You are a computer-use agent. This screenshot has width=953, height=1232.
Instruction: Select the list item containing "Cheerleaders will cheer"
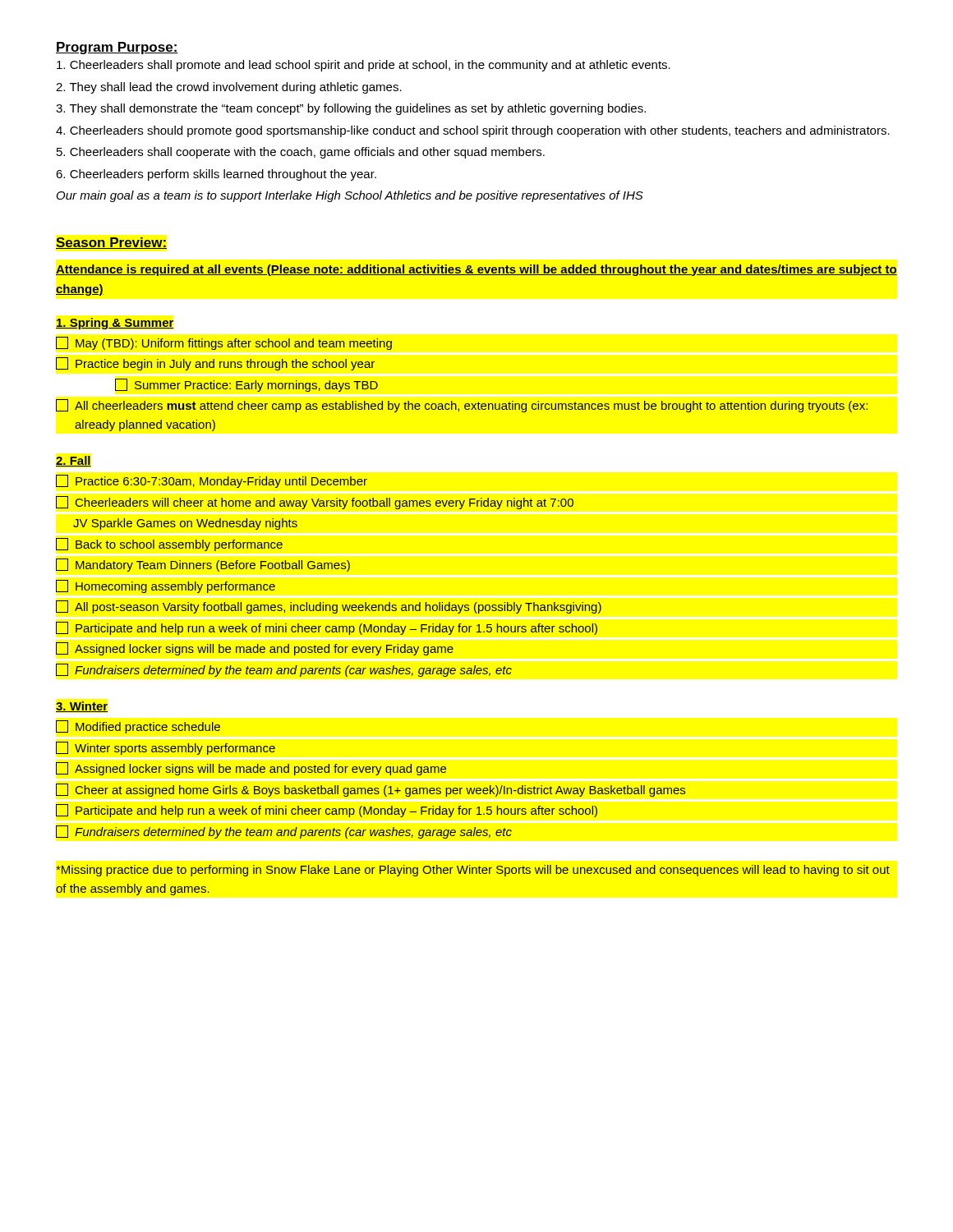(476, 502)
